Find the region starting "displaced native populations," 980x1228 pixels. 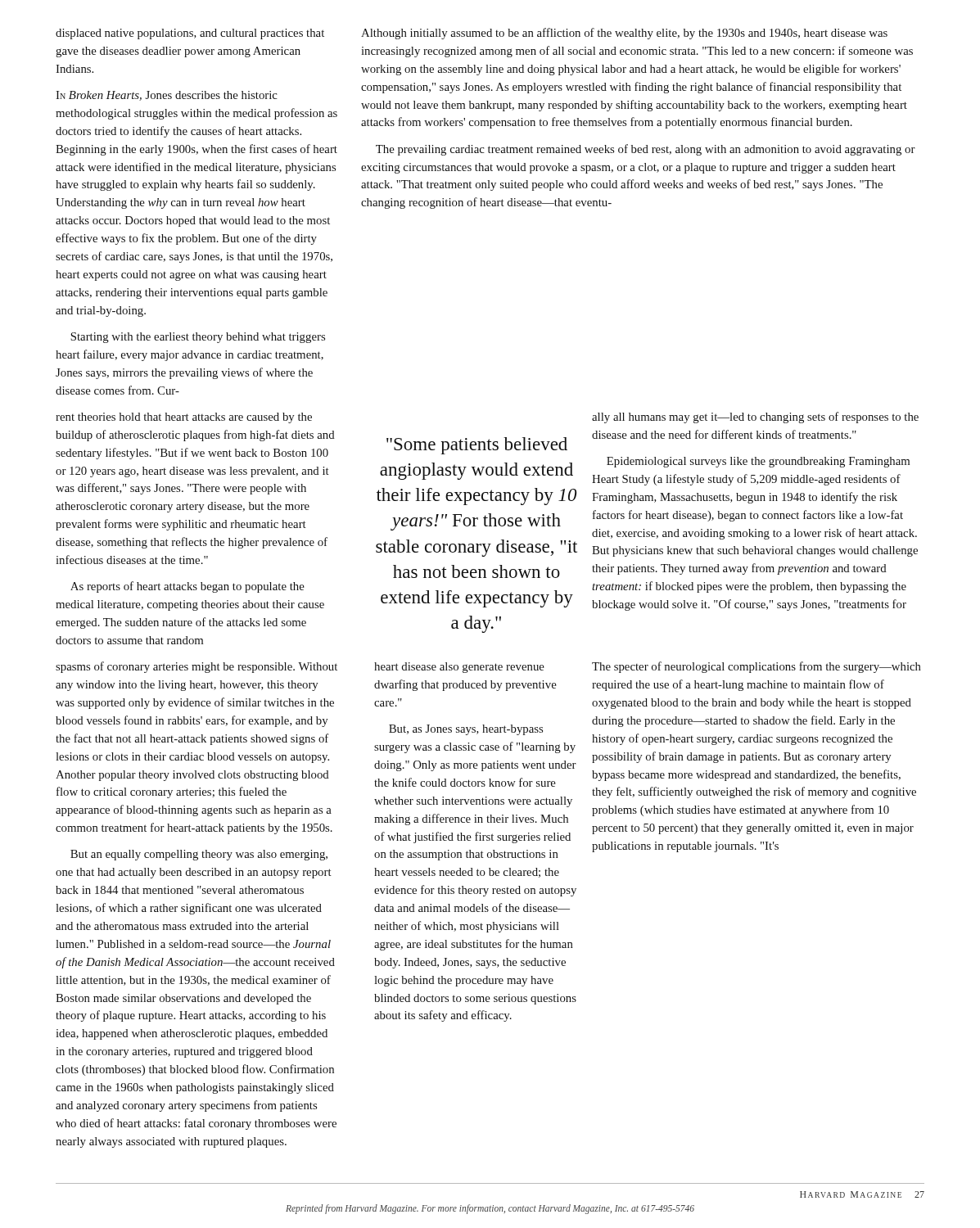click(197, 212)
